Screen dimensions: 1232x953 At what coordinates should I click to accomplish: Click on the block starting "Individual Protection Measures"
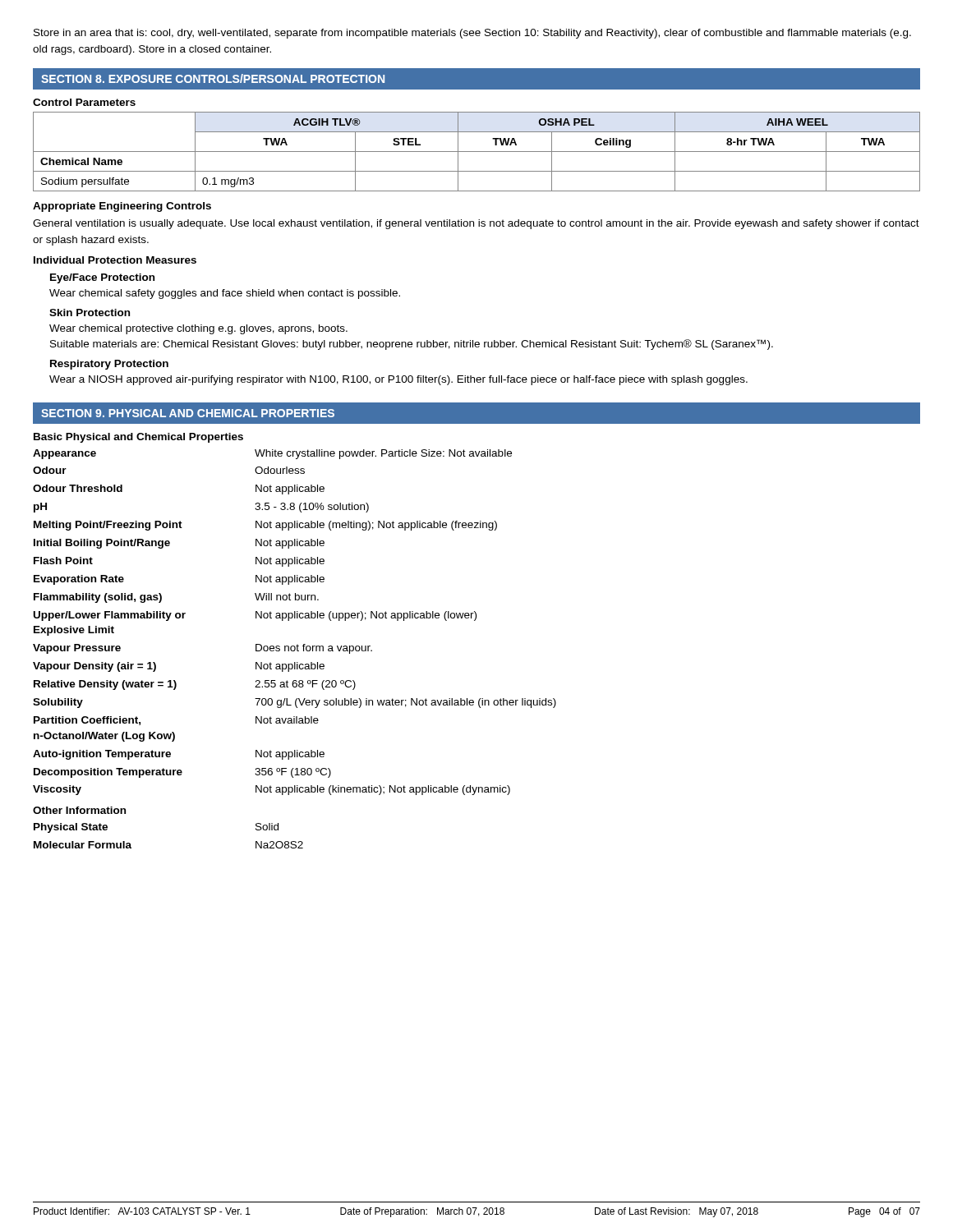tap(115, 260)
